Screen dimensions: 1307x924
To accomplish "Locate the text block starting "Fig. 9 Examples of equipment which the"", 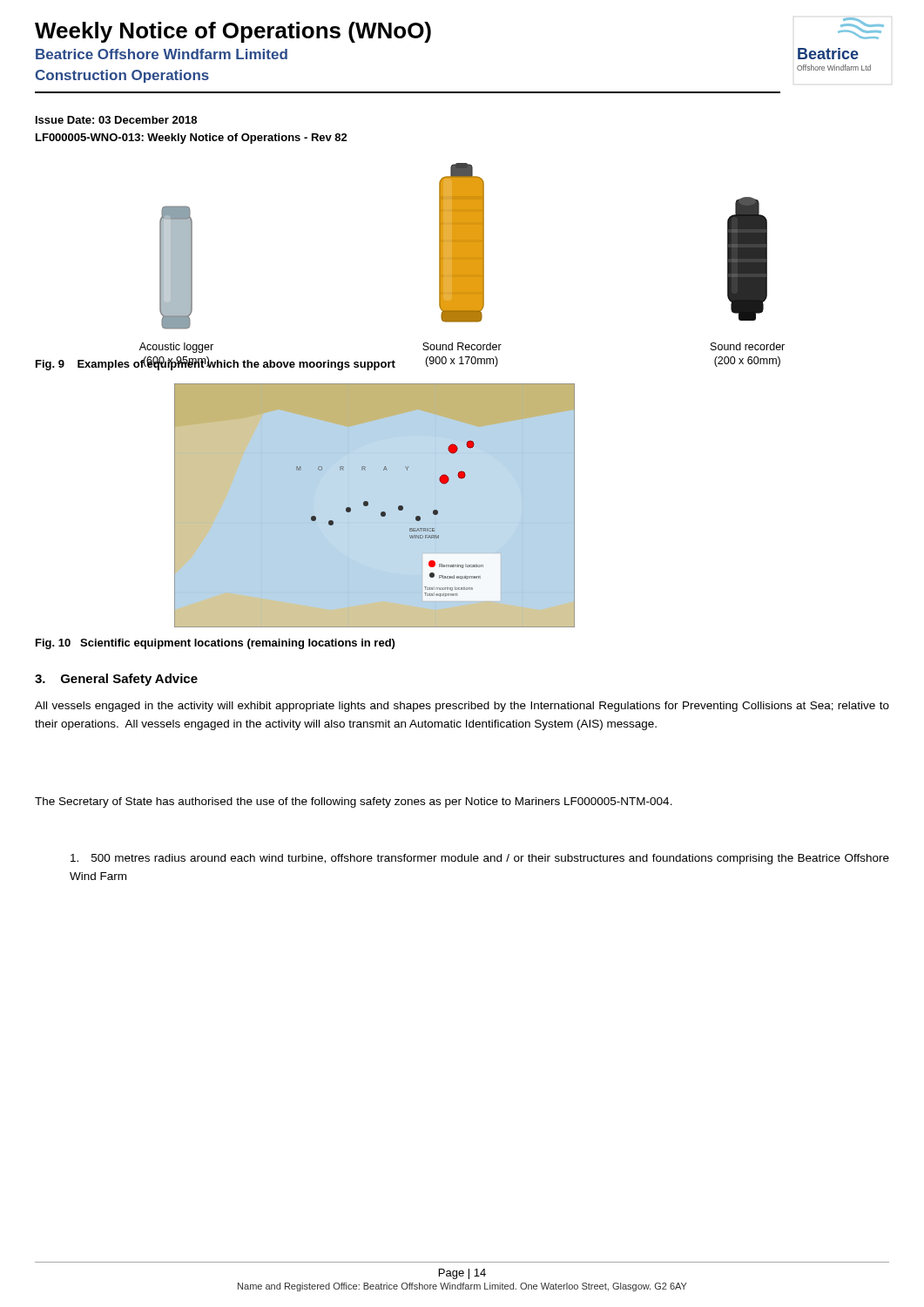I will click(215, 364).
